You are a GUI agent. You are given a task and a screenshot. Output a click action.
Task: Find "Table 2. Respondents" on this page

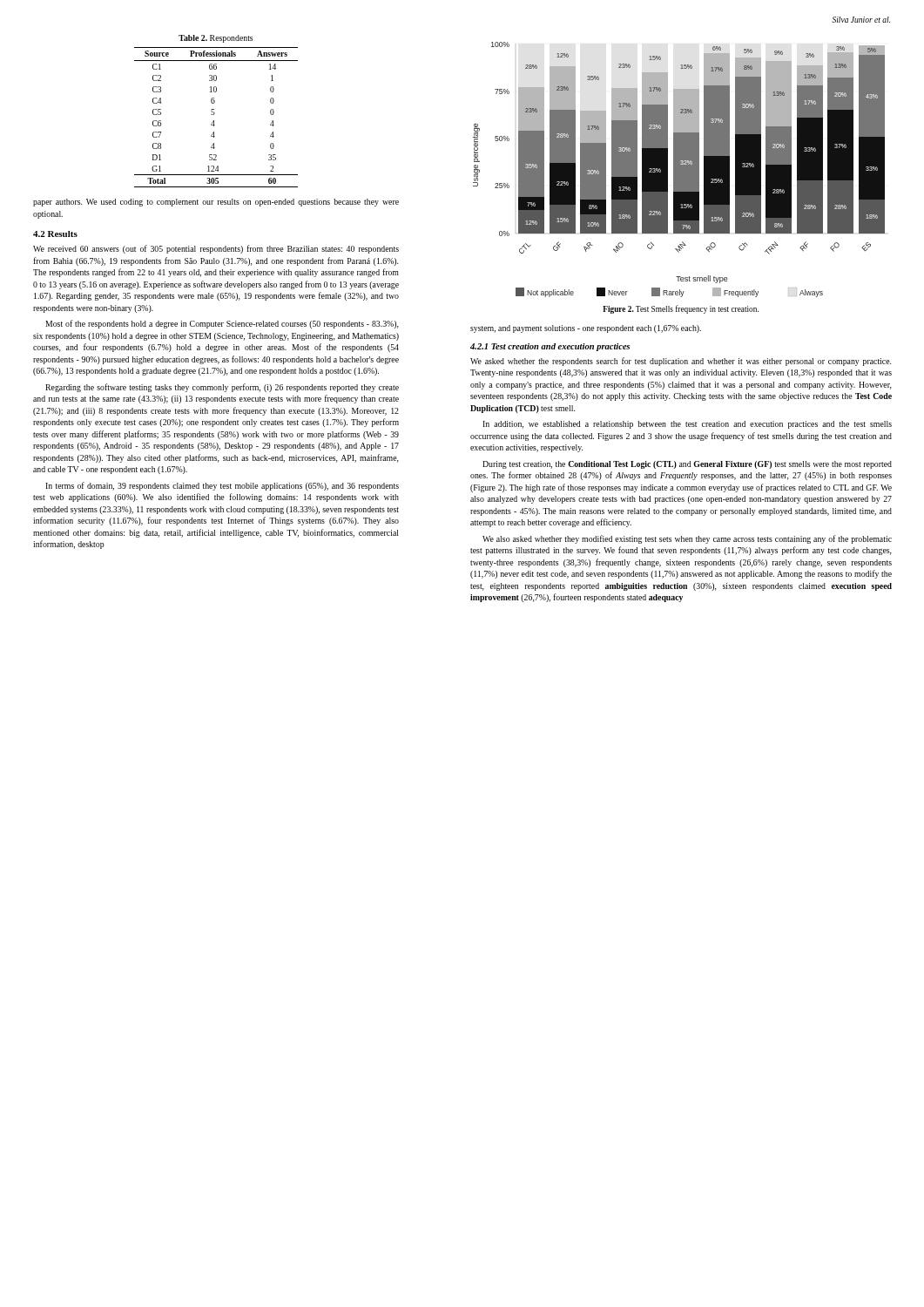pos(216,38)
